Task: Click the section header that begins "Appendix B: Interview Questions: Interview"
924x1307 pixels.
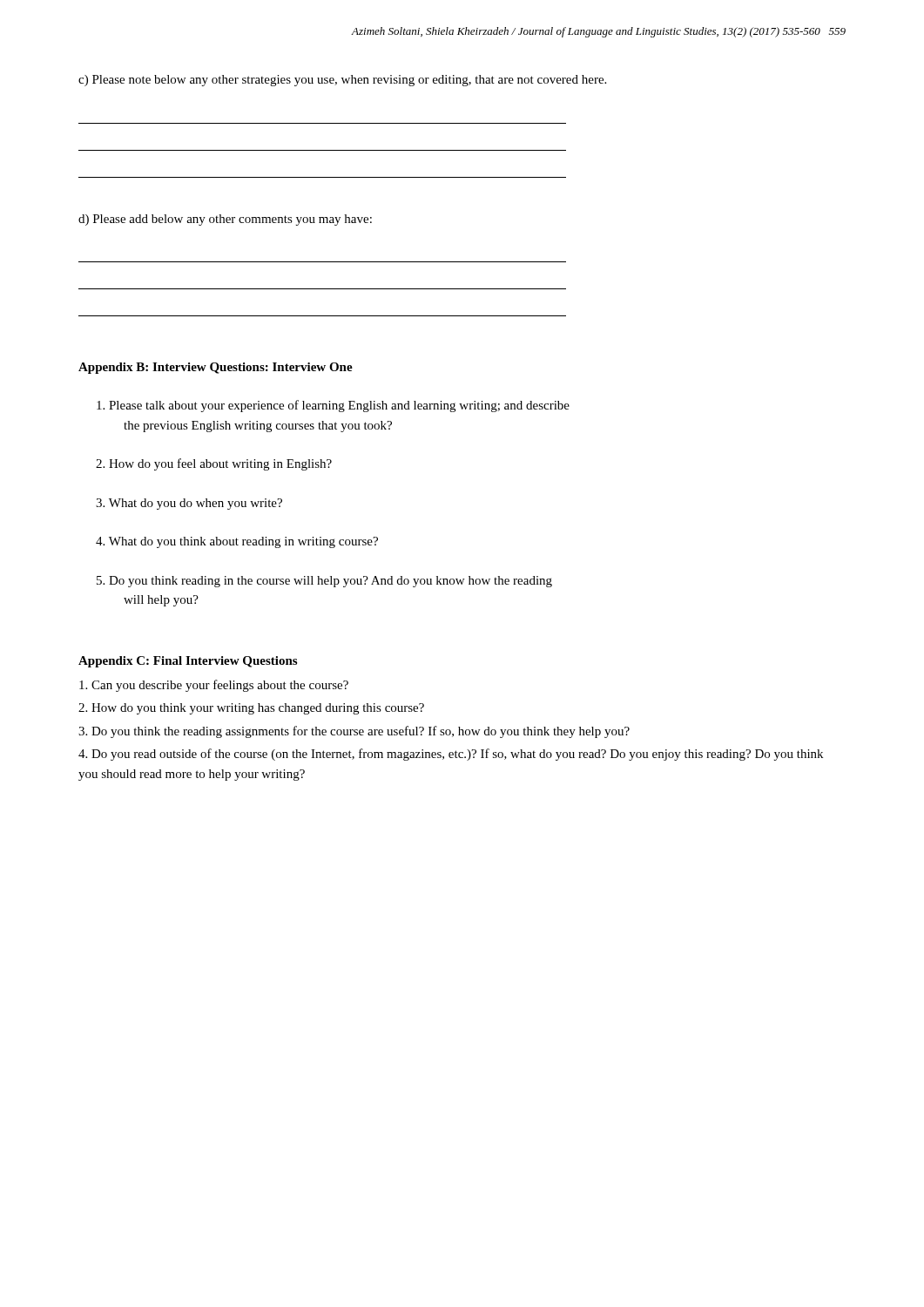Action: tap(215, 367)
